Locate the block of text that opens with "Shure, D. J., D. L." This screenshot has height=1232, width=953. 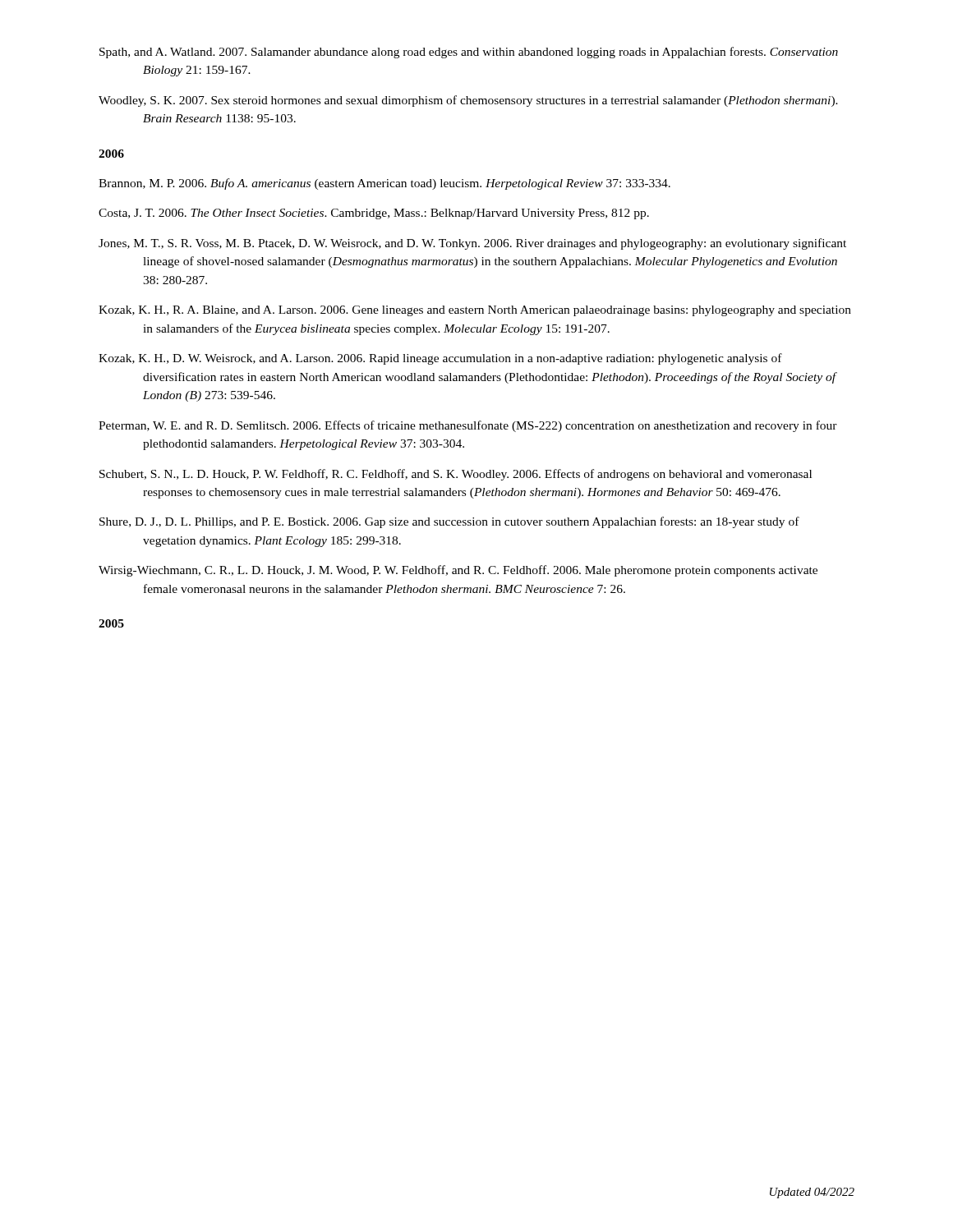tap(449, 531)
